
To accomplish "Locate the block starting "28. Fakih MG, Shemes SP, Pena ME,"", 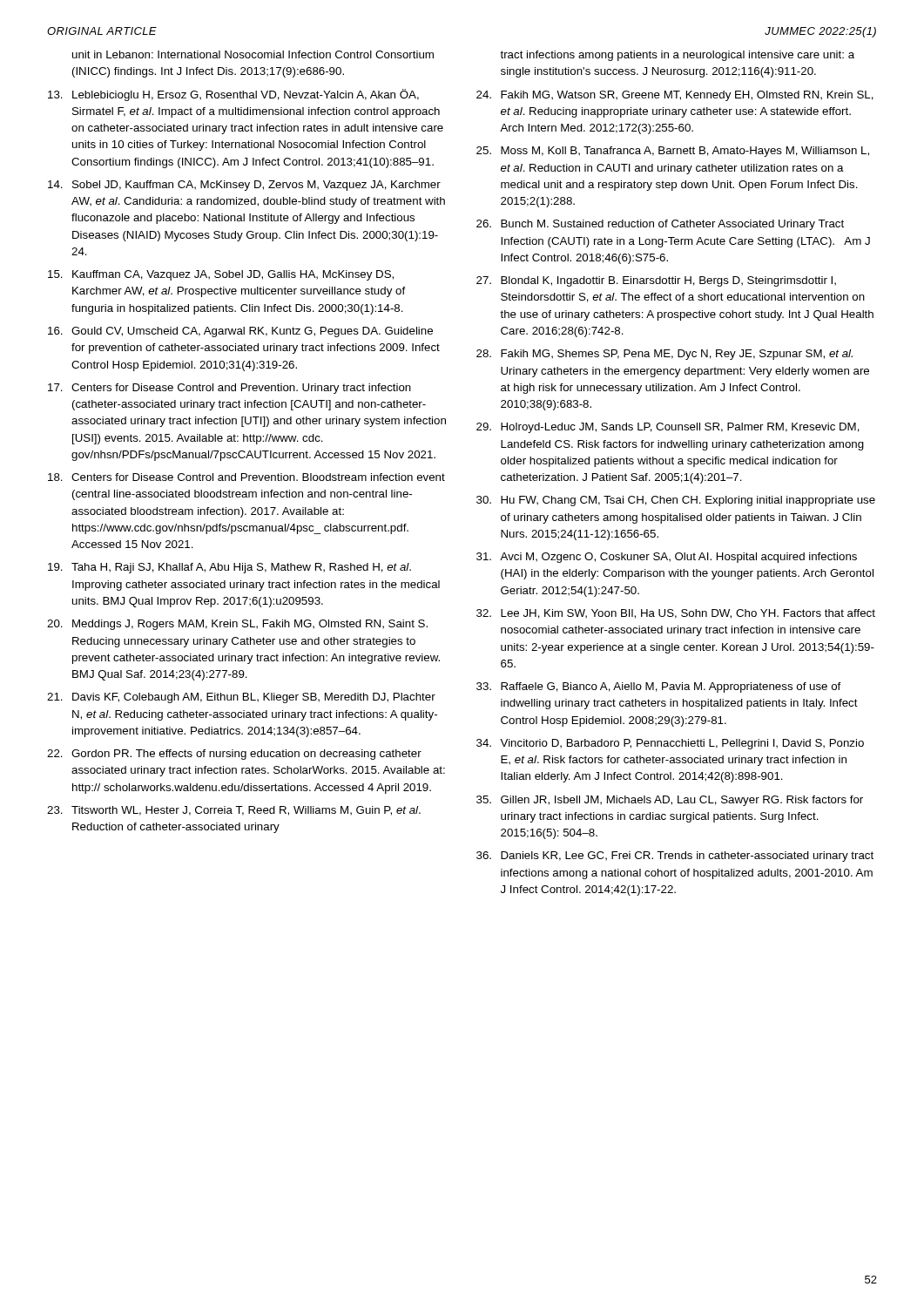I will pyautogui.click(x=676, y=379).
